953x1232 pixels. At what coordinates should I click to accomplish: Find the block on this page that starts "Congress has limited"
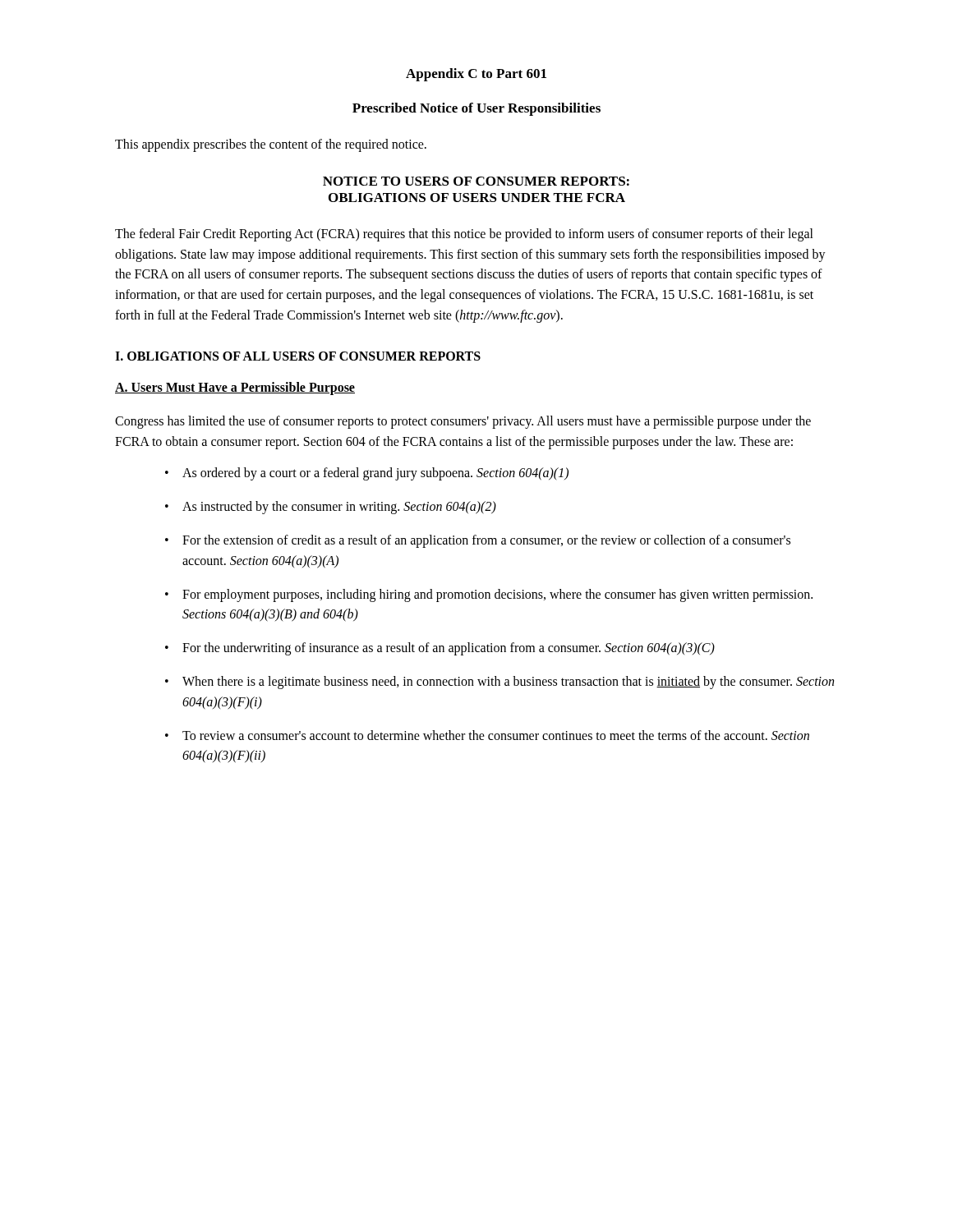[x=463, y=431]
